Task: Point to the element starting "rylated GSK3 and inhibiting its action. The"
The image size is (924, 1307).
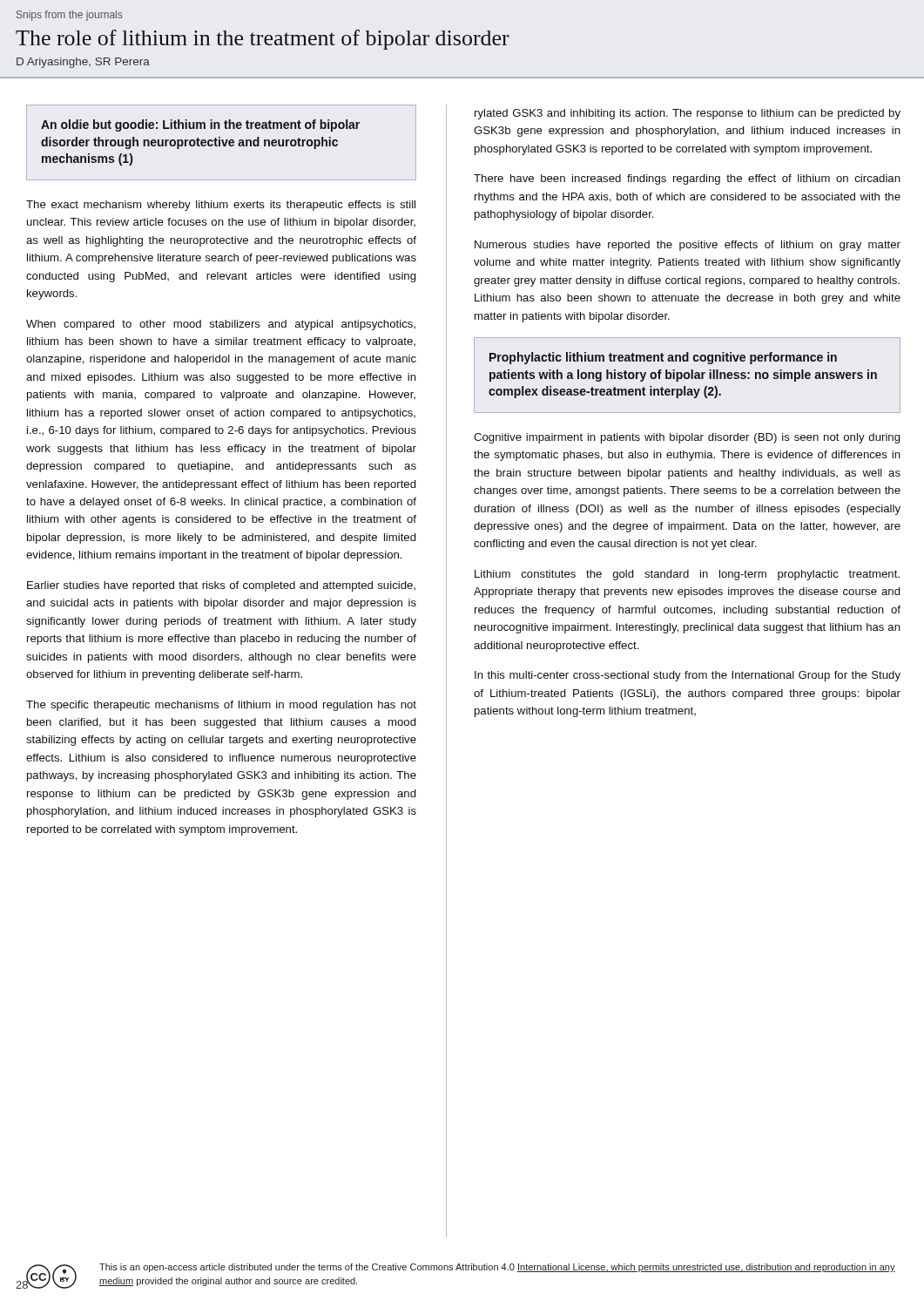Action: (687, 131)
